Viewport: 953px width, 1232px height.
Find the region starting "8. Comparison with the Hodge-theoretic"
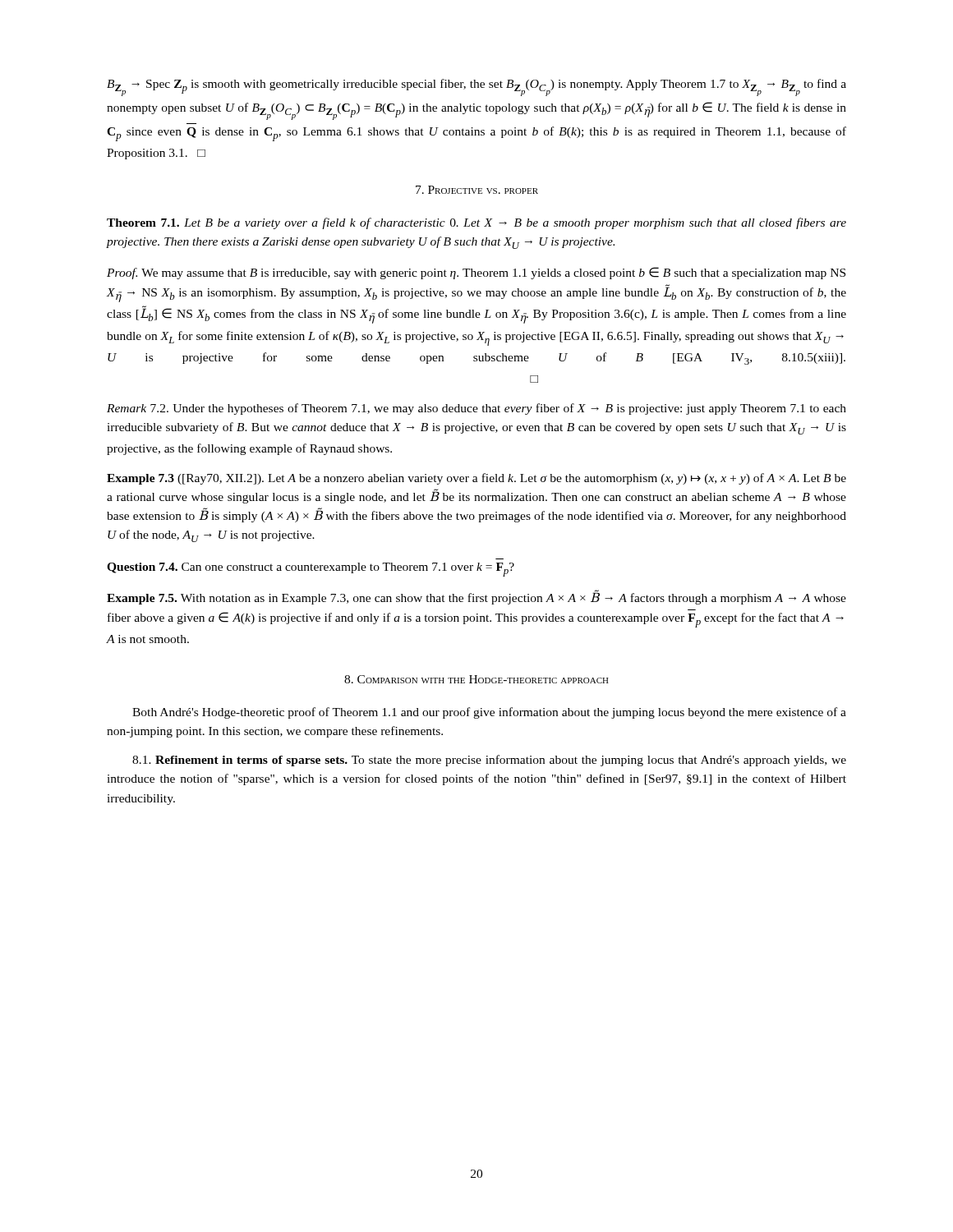point(476,679)
